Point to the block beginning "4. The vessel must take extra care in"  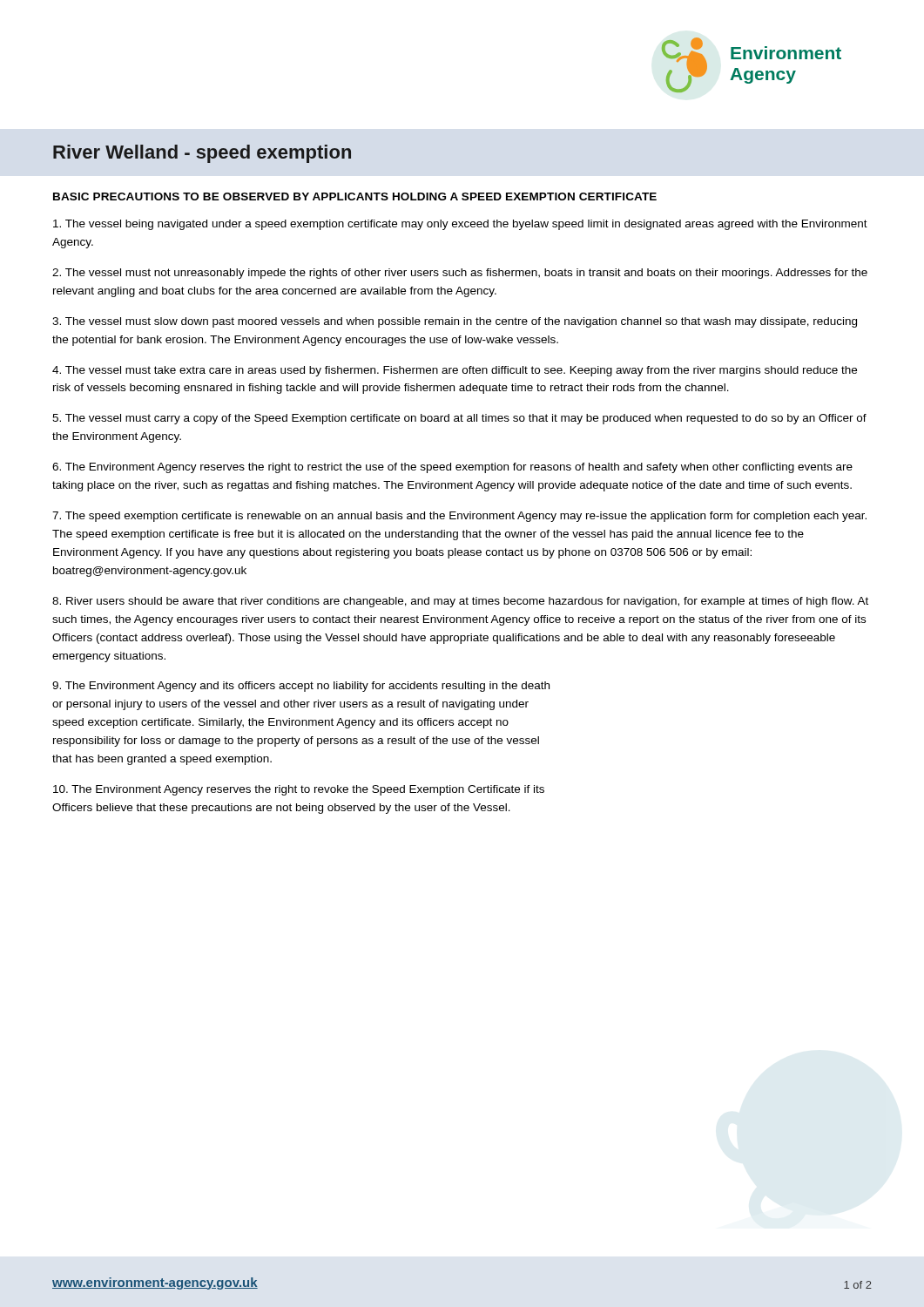pos(455,379)
